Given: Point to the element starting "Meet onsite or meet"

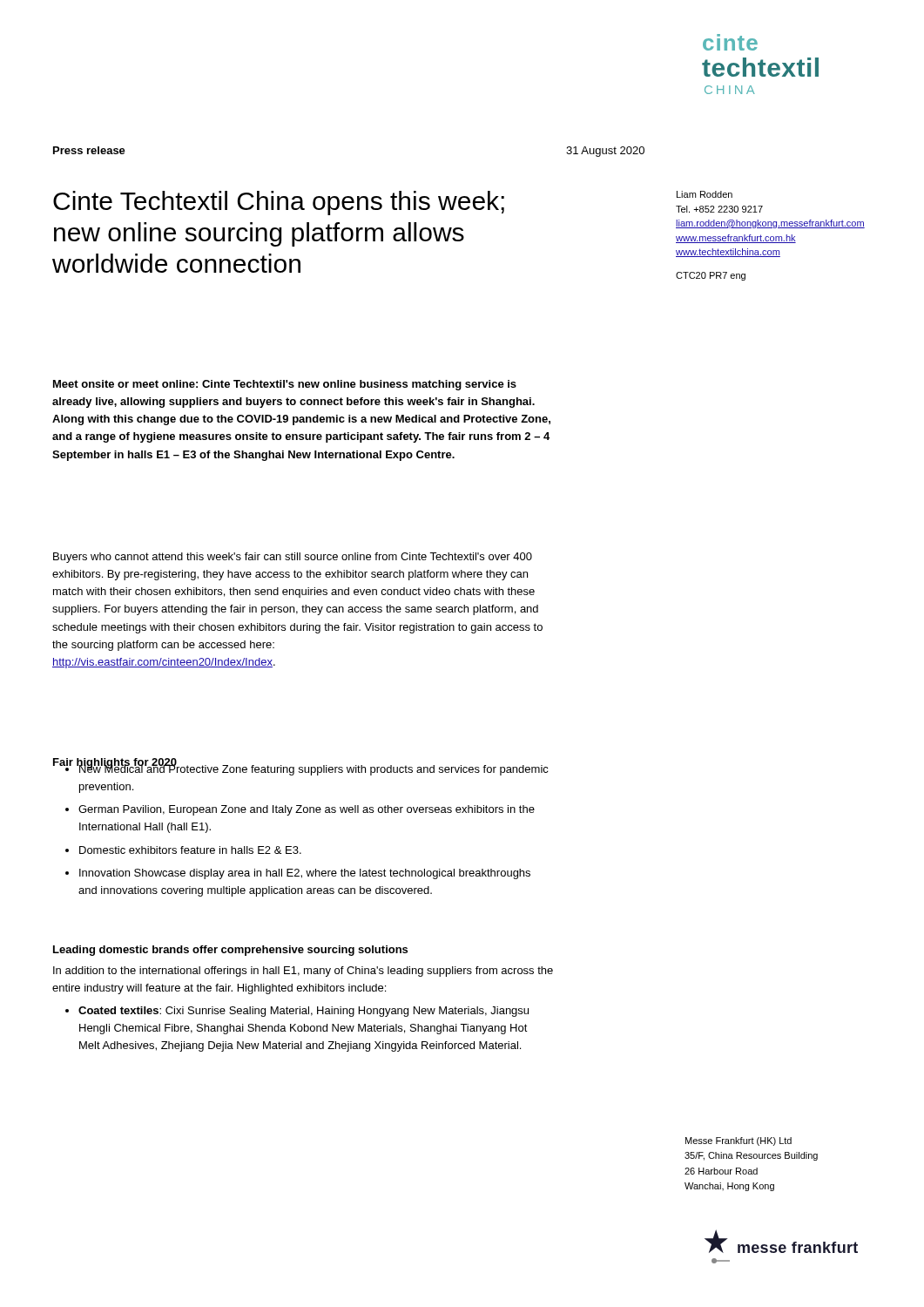Looking at the screenshot, I should [x=302, y=419].
